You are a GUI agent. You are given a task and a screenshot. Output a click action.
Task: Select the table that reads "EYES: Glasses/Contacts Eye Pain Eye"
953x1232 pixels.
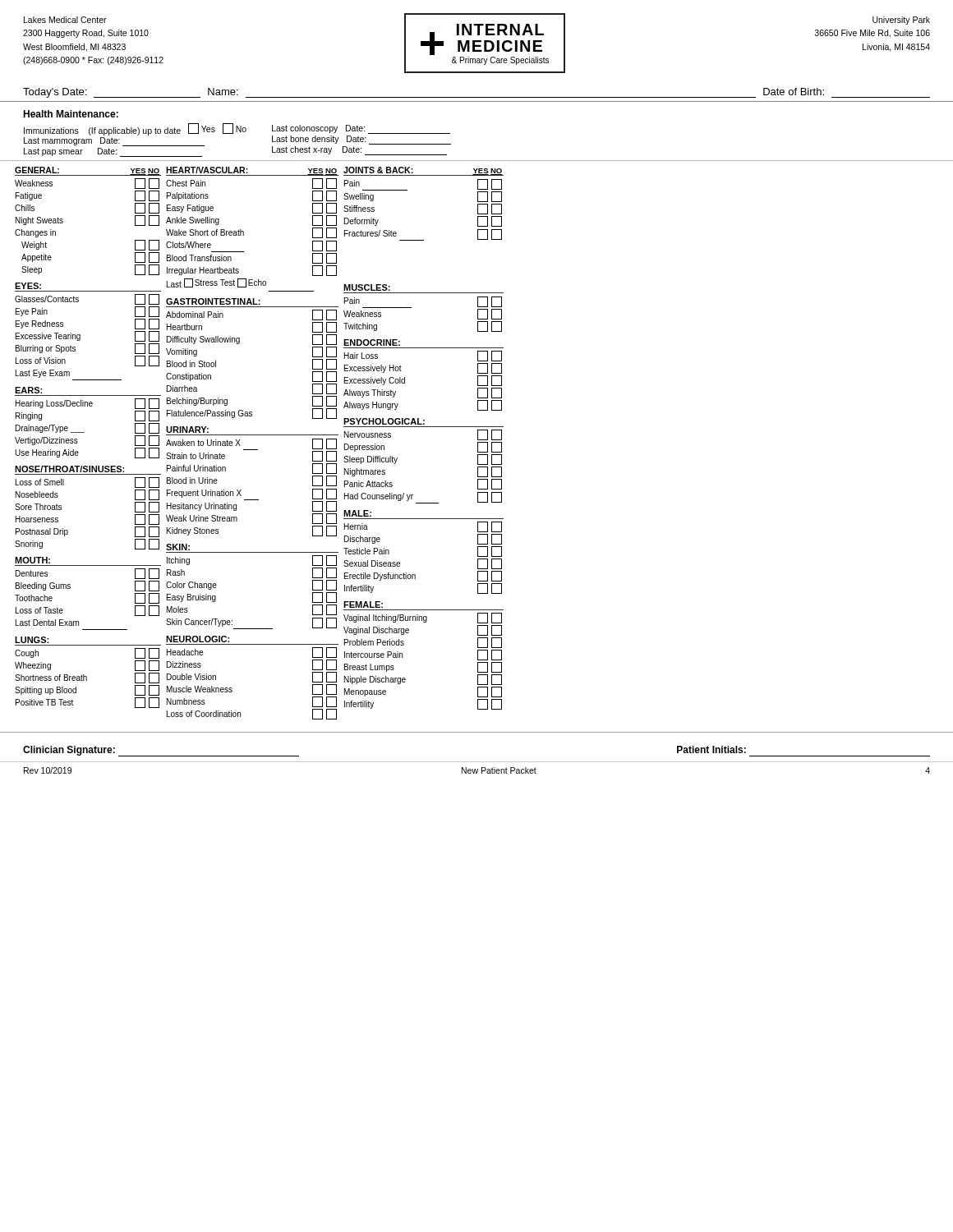coord(88,331)
